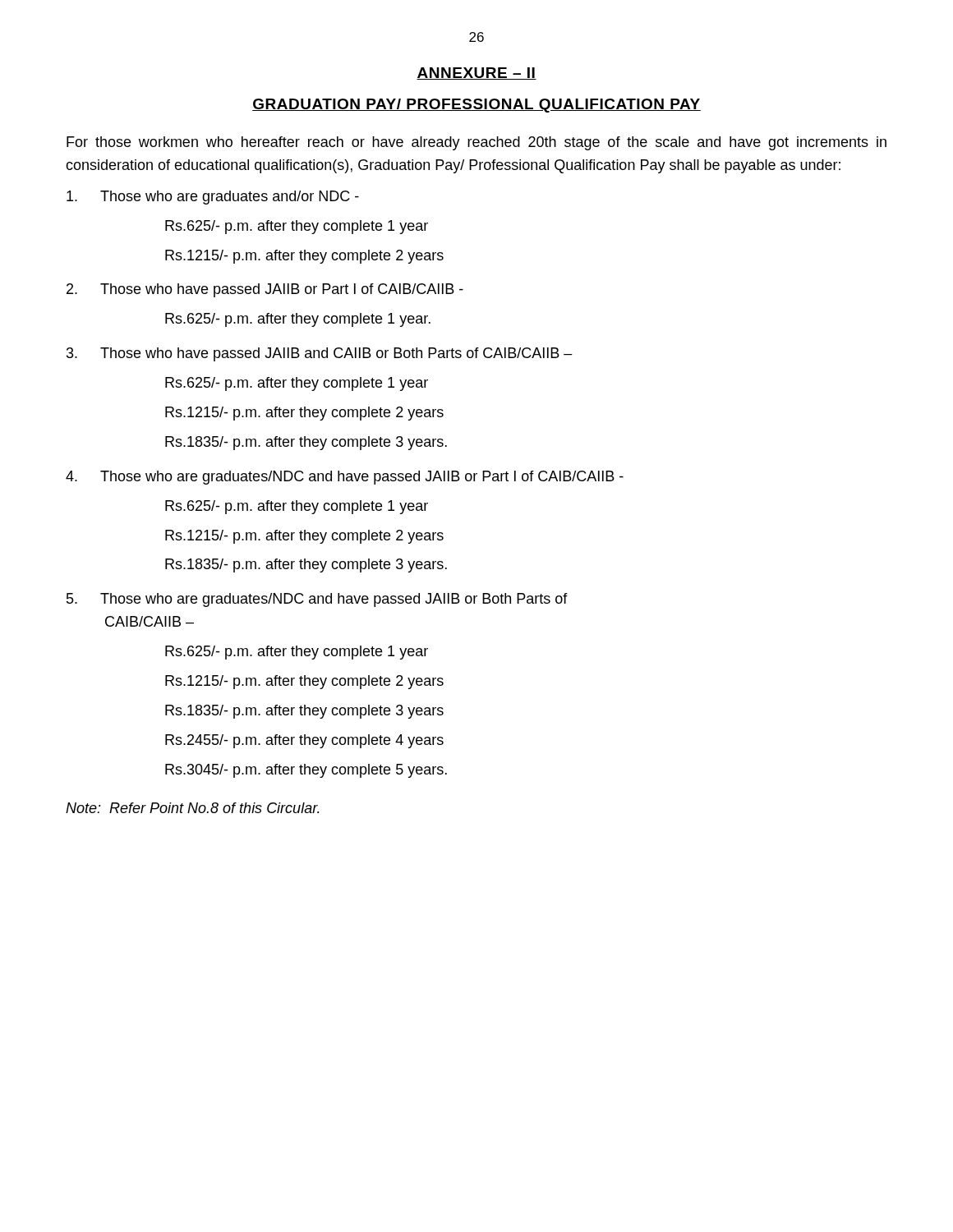The width and height of the screenshot is (953, 1232).
Task: Click on the text block starting "2. Those who have passed JAIIB or"
Action: [265, 290]
